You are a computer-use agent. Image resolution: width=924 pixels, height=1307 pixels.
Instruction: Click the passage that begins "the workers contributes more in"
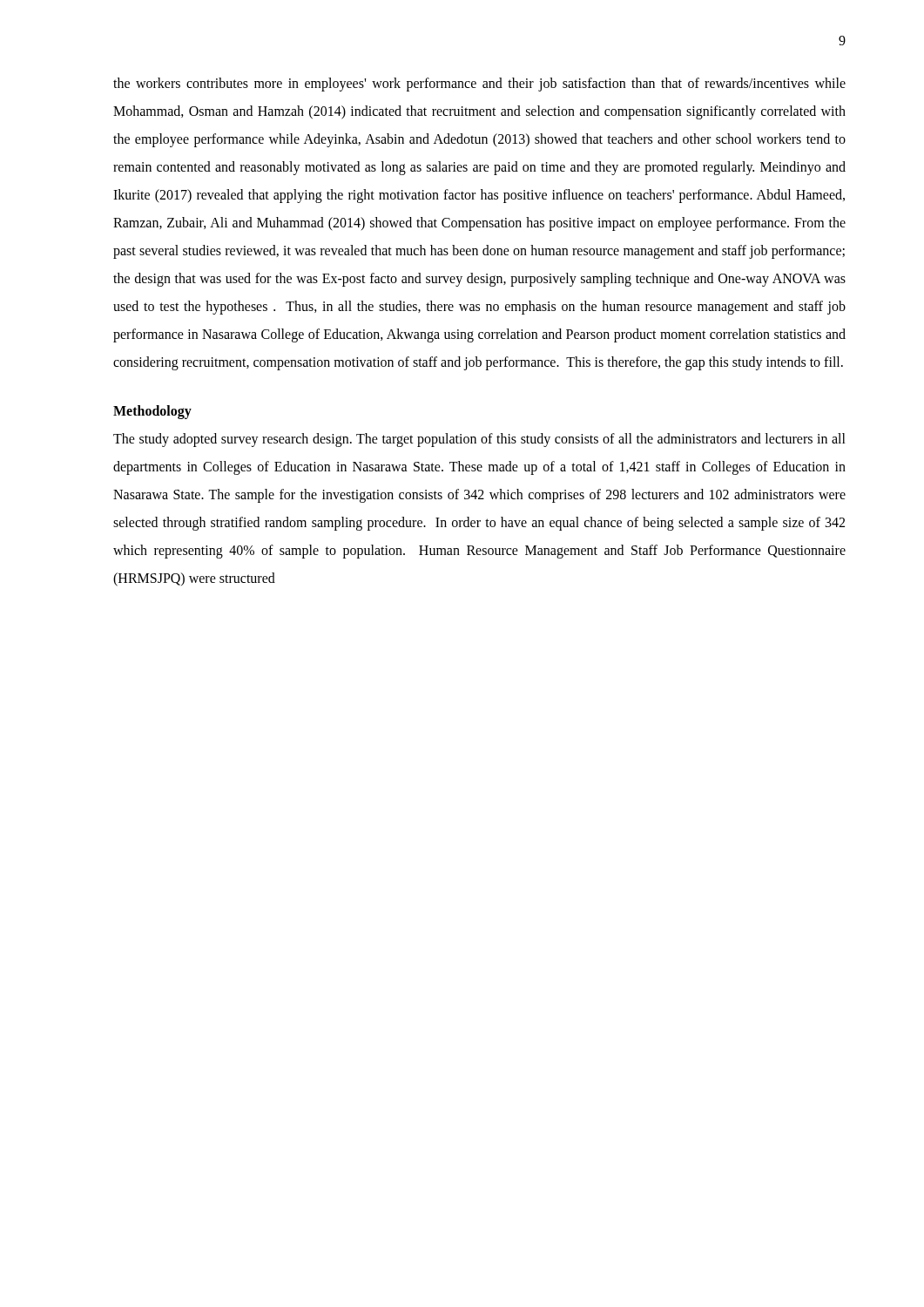pyautogui.click(x=479, y=223)
